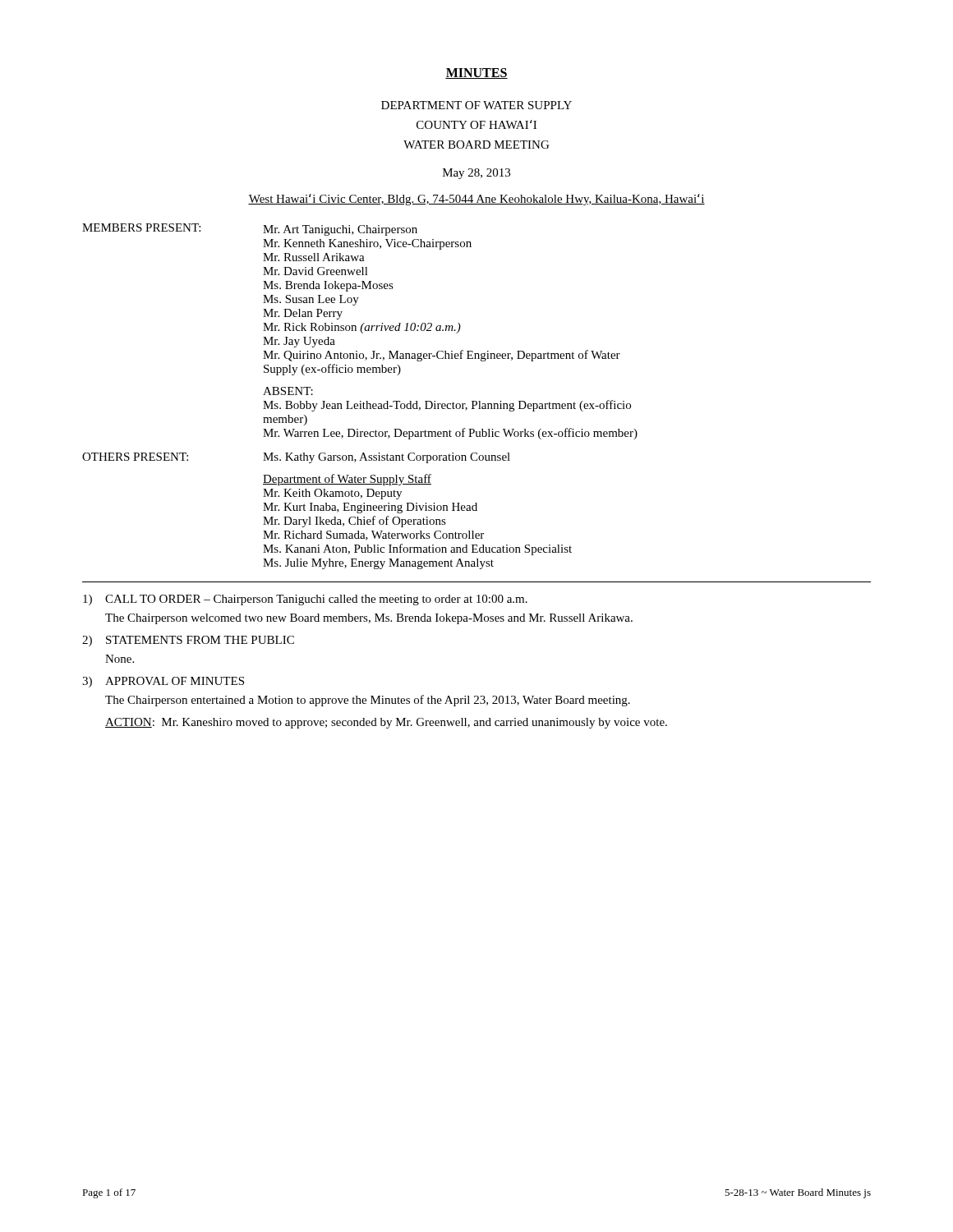The width and height of the screenshot is (953, 1232).
Task: Click on the block starting "3) APPROVAL OF"
Action: [x=163, y=681]
